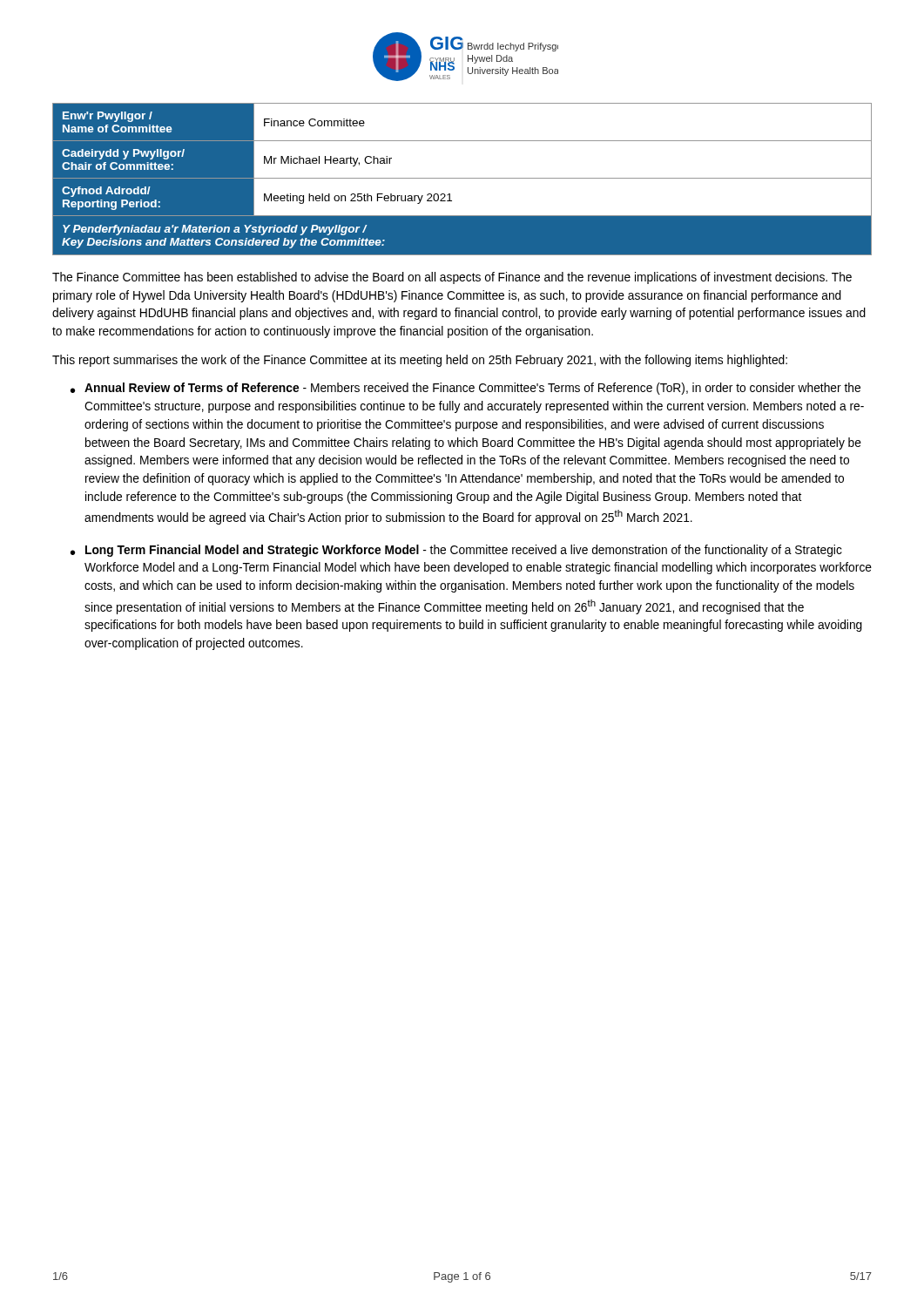The image size is (924, 1307).
Task: Select the region starting "This report summarises the work"
Action: click(420, 360)
